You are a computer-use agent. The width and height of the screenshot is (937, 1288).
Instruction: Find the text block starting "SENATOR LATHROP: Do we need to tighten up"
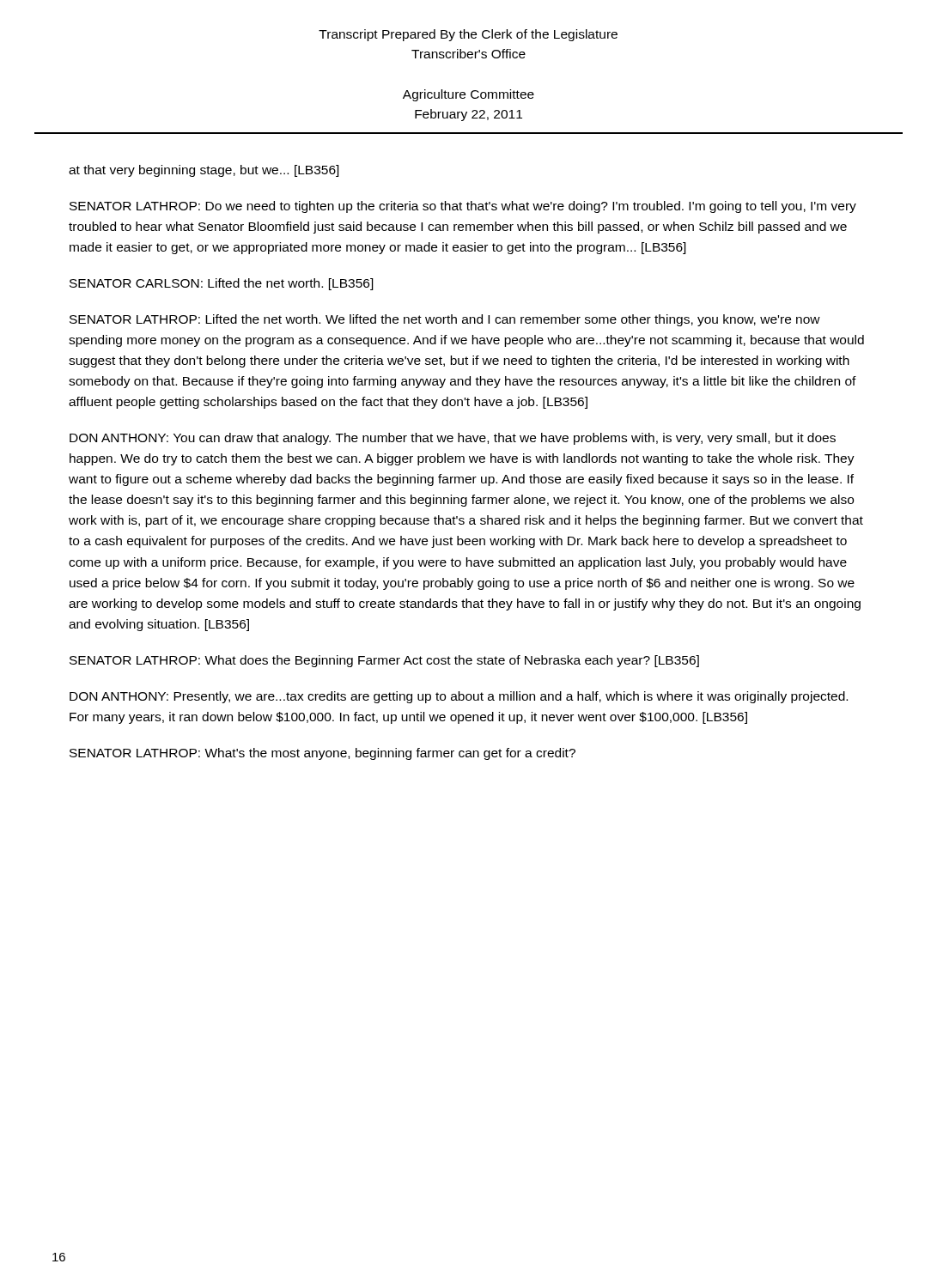tap(462, 226)
